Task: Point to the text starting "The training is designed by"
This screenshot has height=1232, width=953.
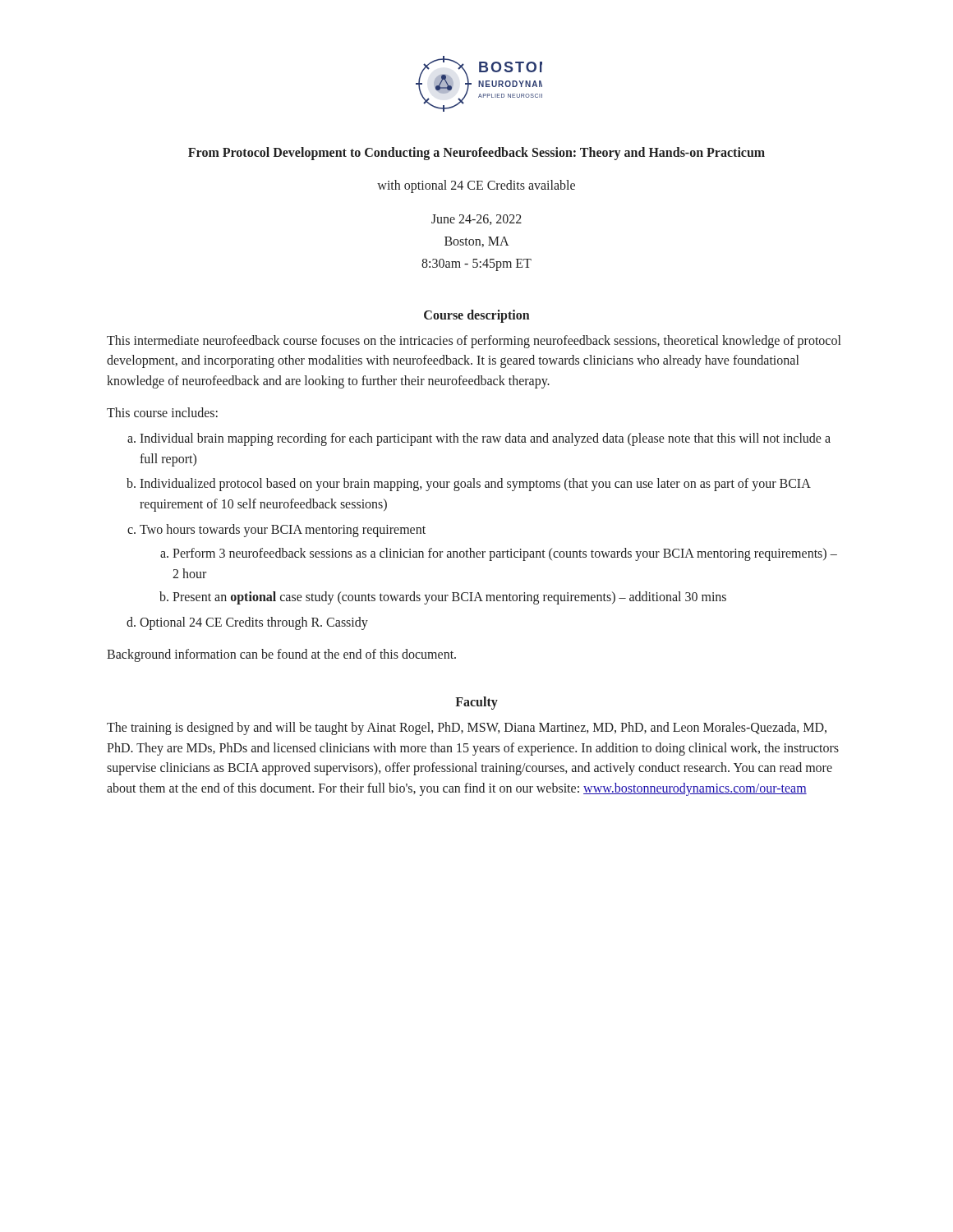Action: tap(473, 758)
